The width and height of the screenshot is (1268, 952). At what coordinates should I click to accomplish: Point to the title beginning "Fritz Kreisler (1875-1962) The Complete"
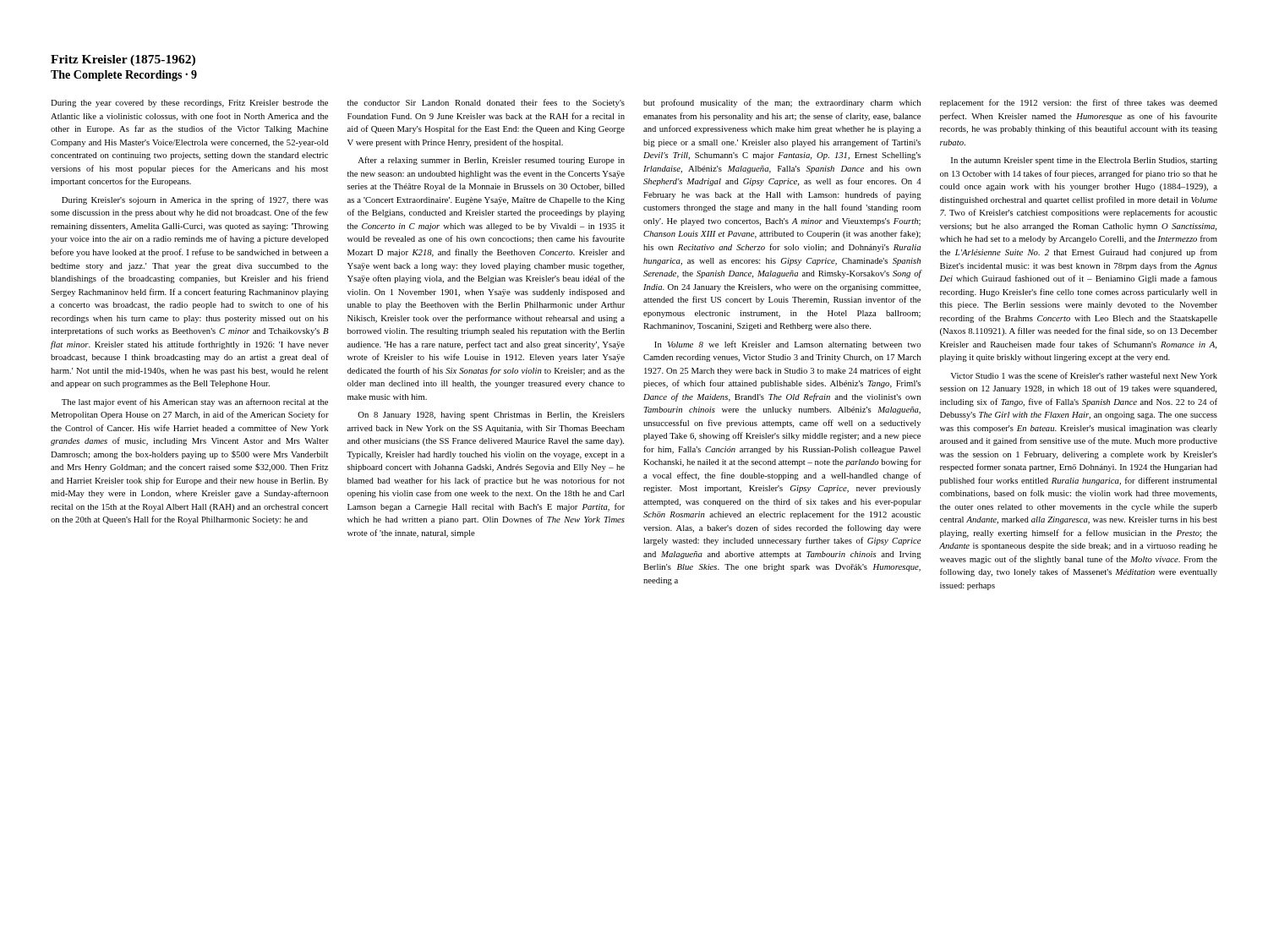(x=123, y=60)
